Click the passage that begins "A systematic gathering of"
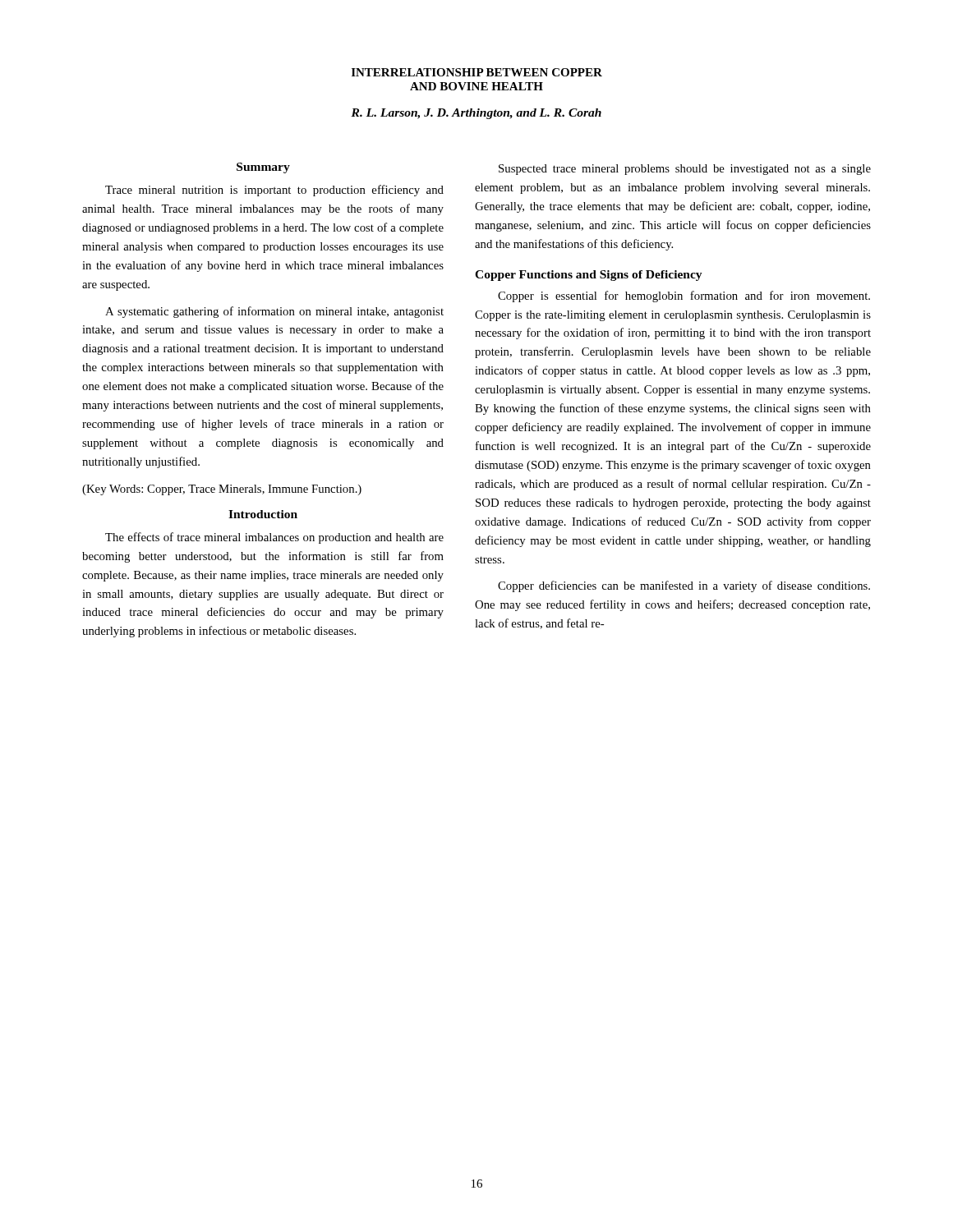Screen dimensions: 1232x953 click(263, 386)
